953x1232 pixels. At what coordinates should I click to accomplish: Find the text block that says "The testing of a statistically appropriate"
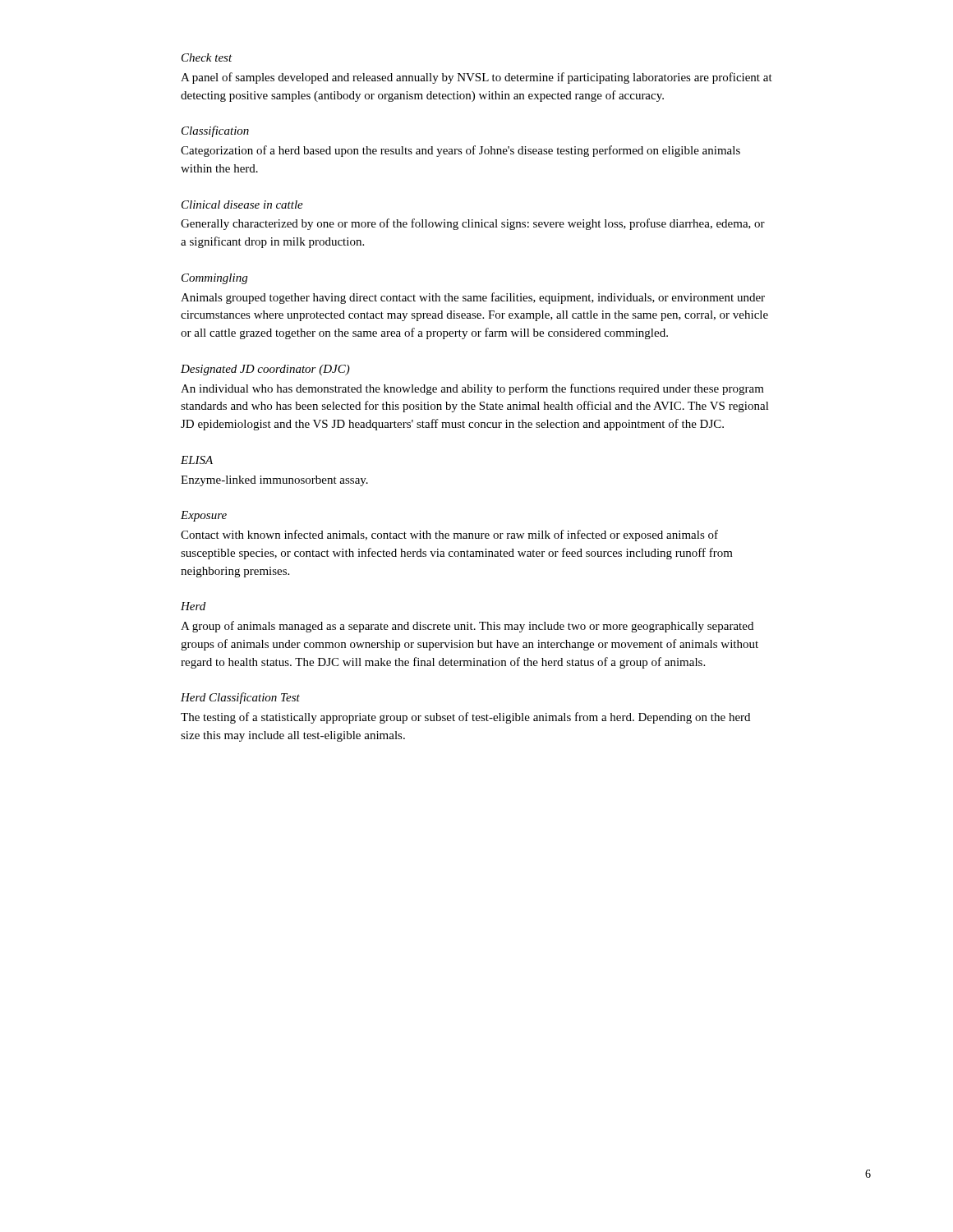coord(466,726)
